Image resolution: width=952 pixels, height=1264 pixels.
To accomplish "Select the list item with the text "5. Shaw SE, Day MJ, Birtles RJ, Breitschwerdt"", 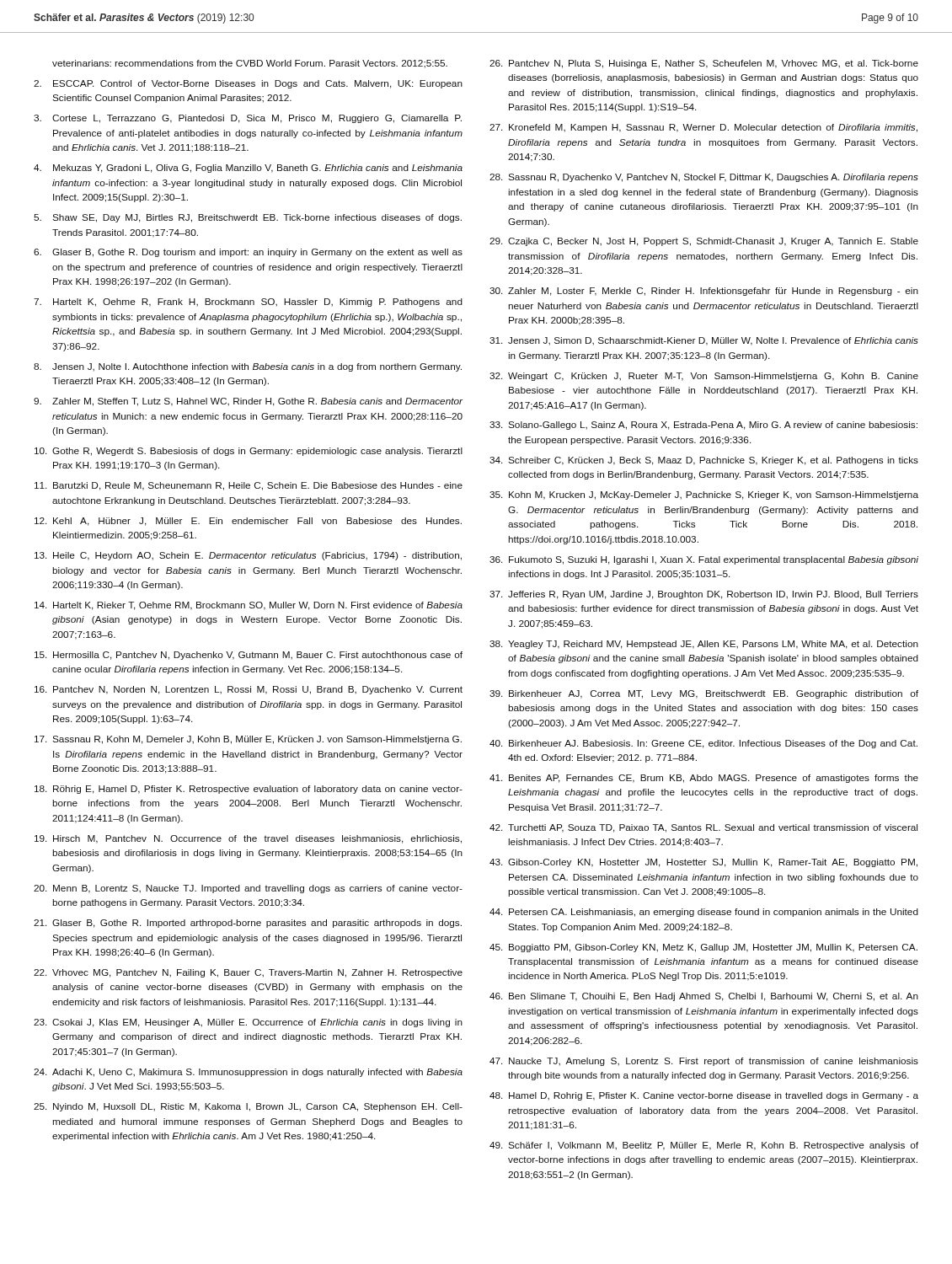I will point(248,225).
